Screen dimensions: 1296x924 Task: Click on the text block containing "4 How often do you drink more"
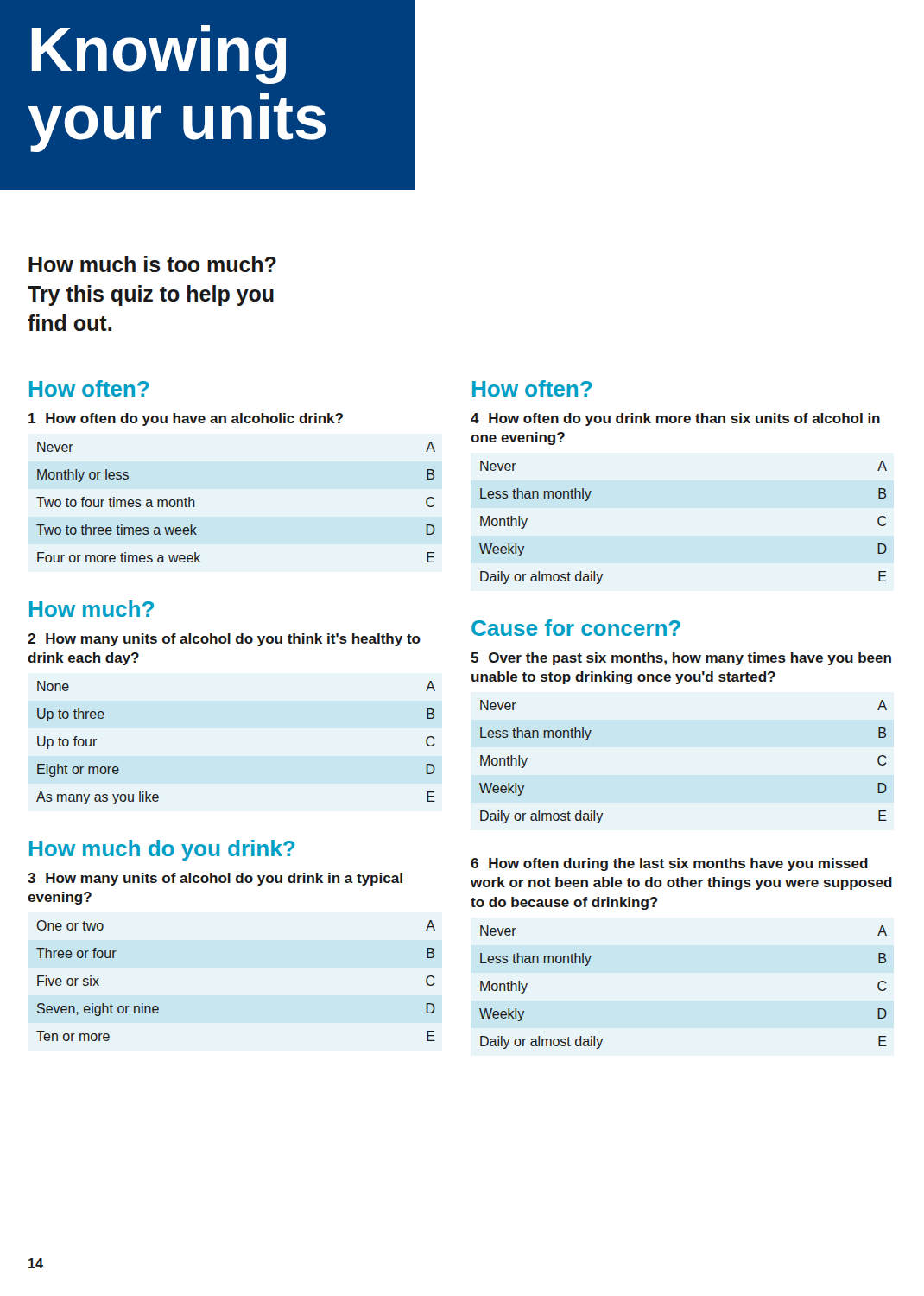(675, 428)
